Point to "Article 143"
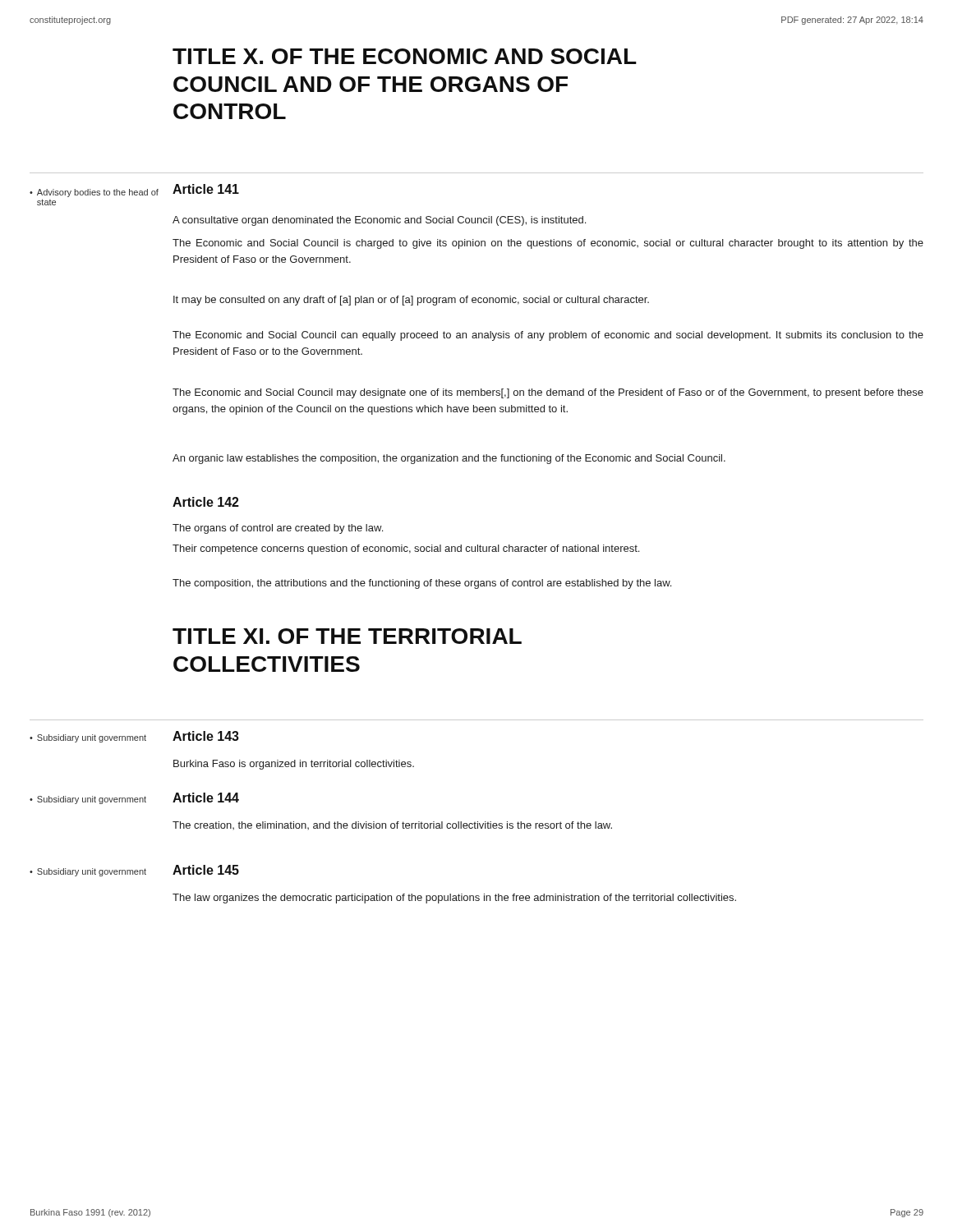This screenshot has width=953, height=1232. click(206, 736)
